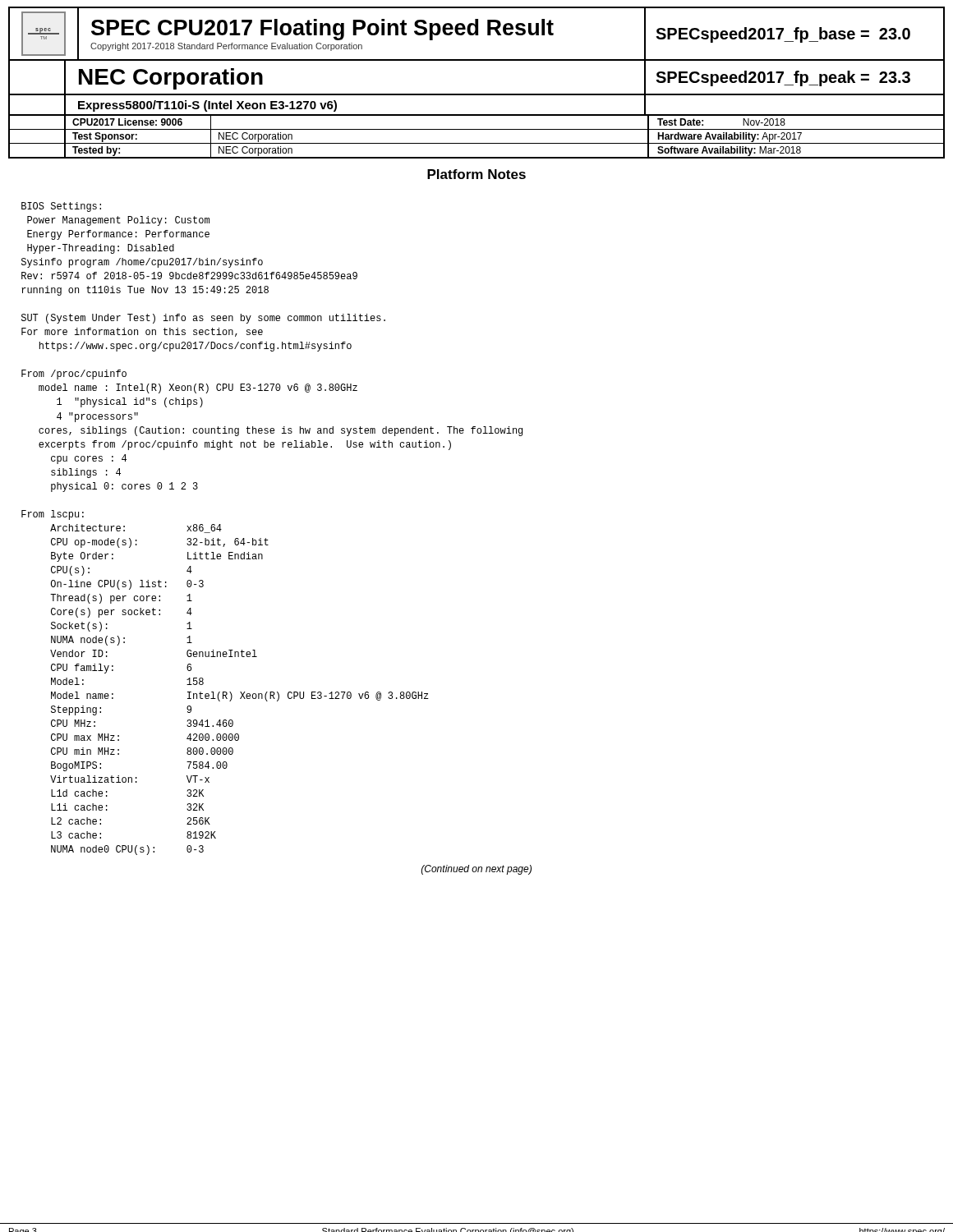
Task: Find the title
Action: tap(361, 33)
